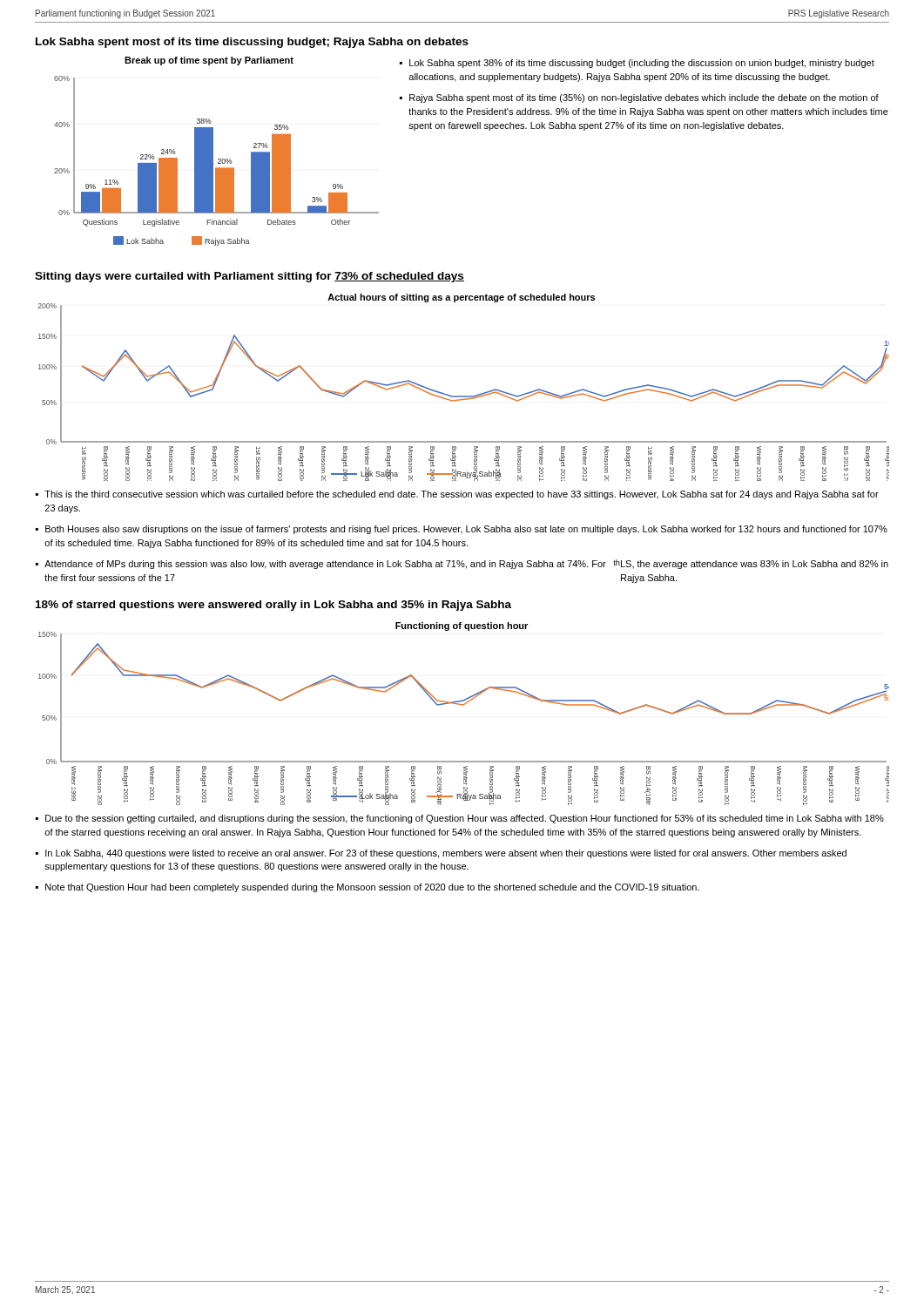Select the passage starting "Note that Question Hour had been"

pos(372,887)
